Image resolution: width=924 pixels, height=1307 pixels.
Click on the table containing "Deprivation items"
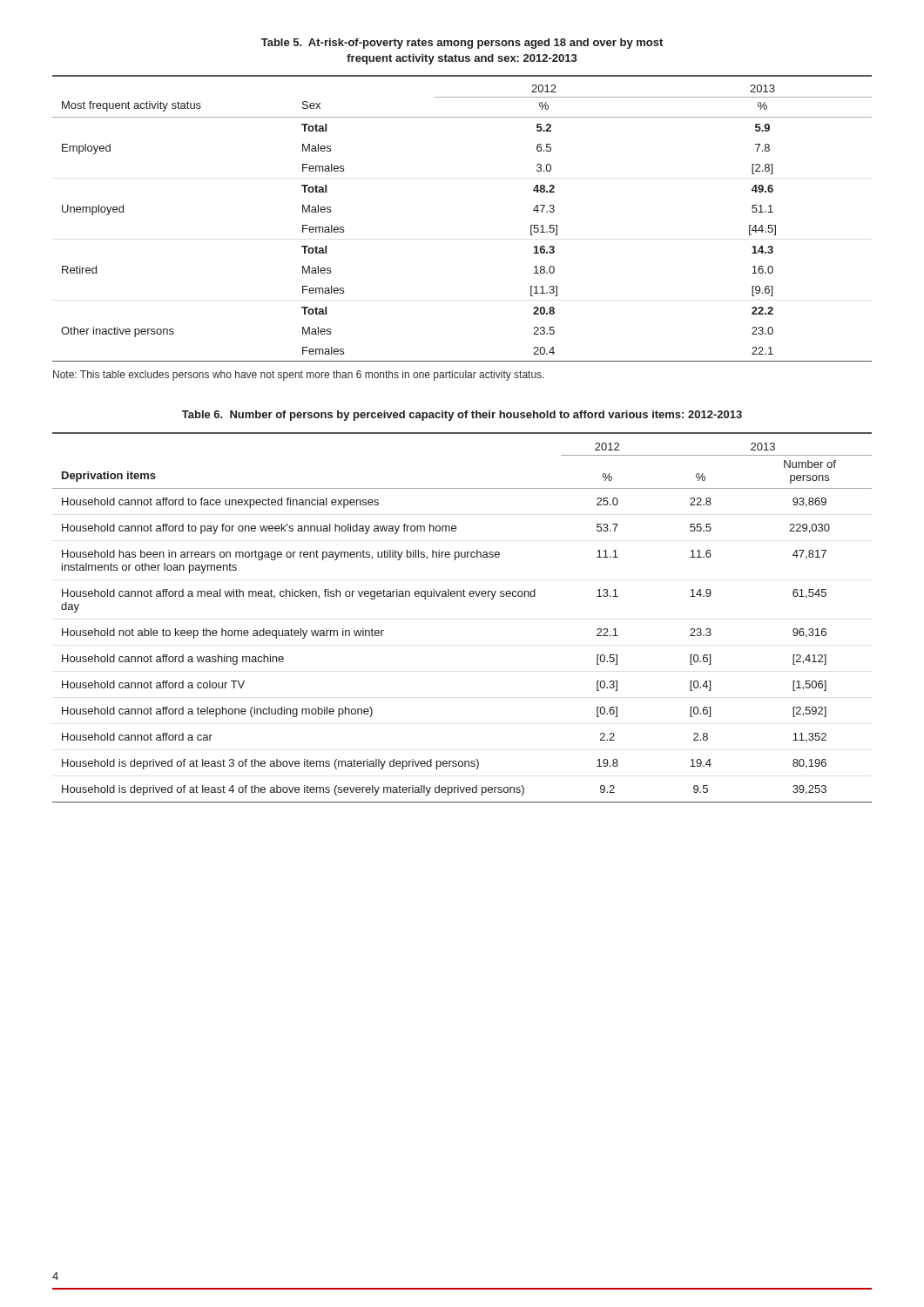(462, 617)
